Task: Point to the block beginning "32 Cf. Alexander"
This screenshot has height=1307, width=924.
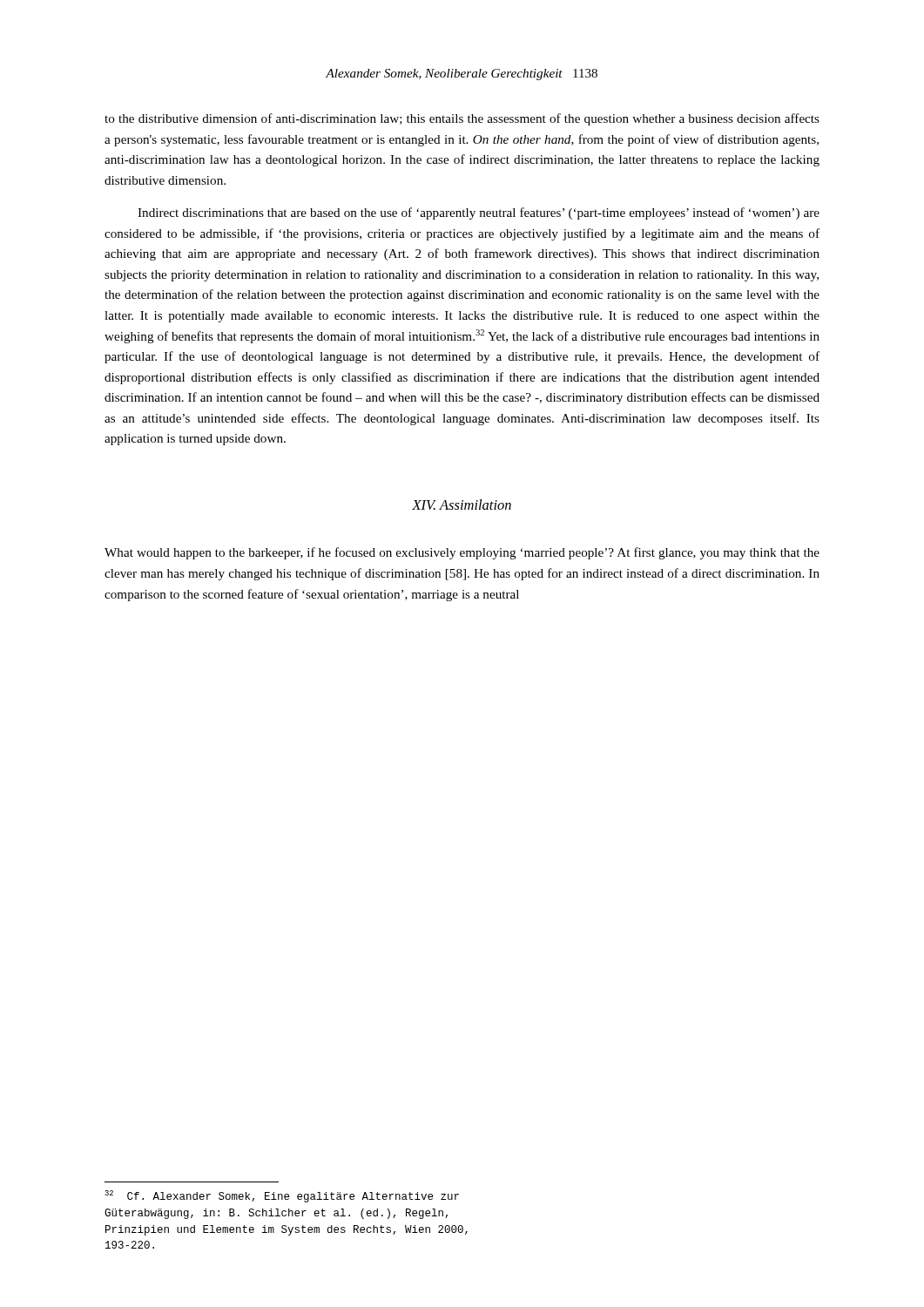Action: click(x=287, y=1221)
